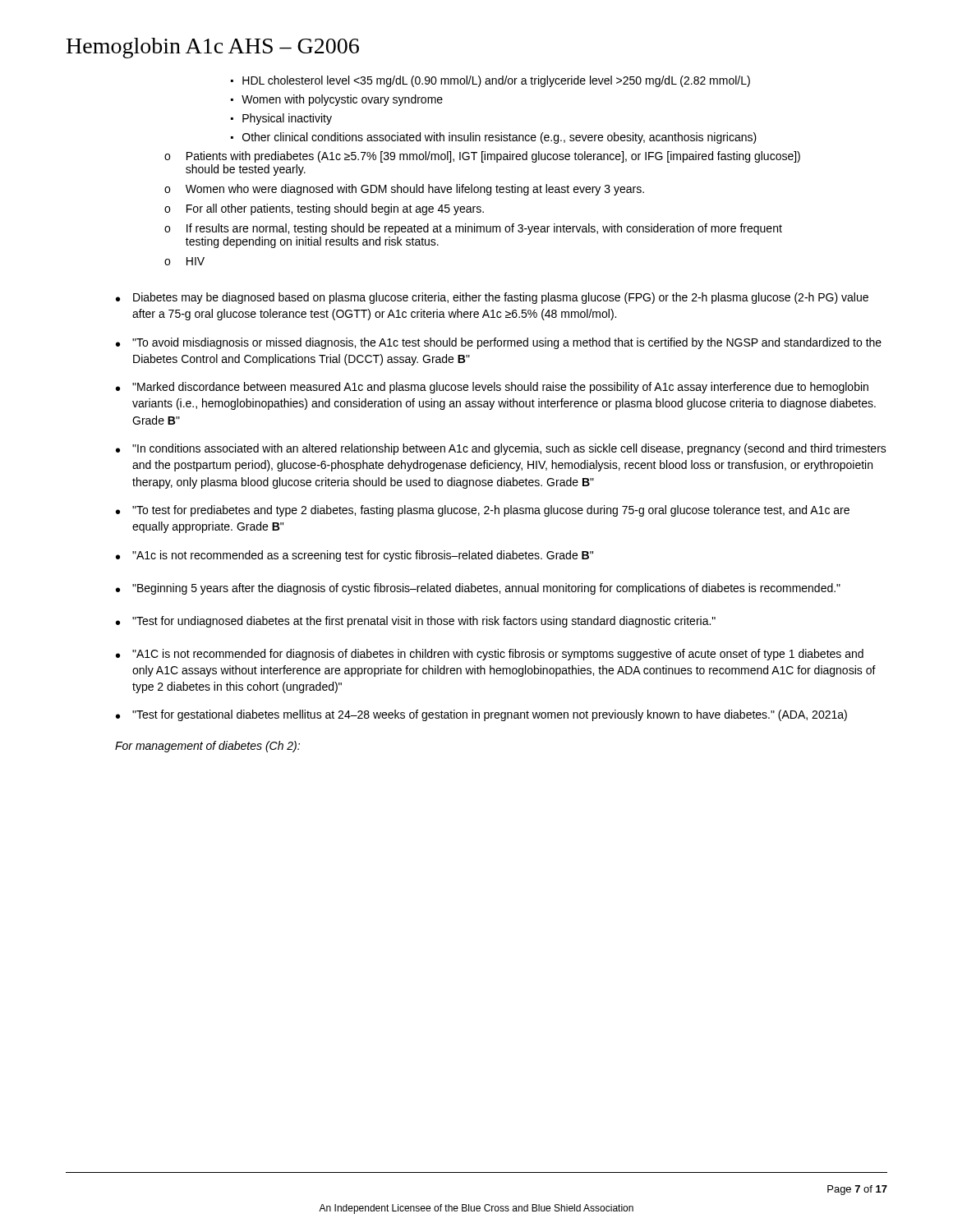This screenshot has height=1232, width=953.
Task: Point to the text starting "Other clinical conditions associated with insulin resistance"
Action: (499, 137)
